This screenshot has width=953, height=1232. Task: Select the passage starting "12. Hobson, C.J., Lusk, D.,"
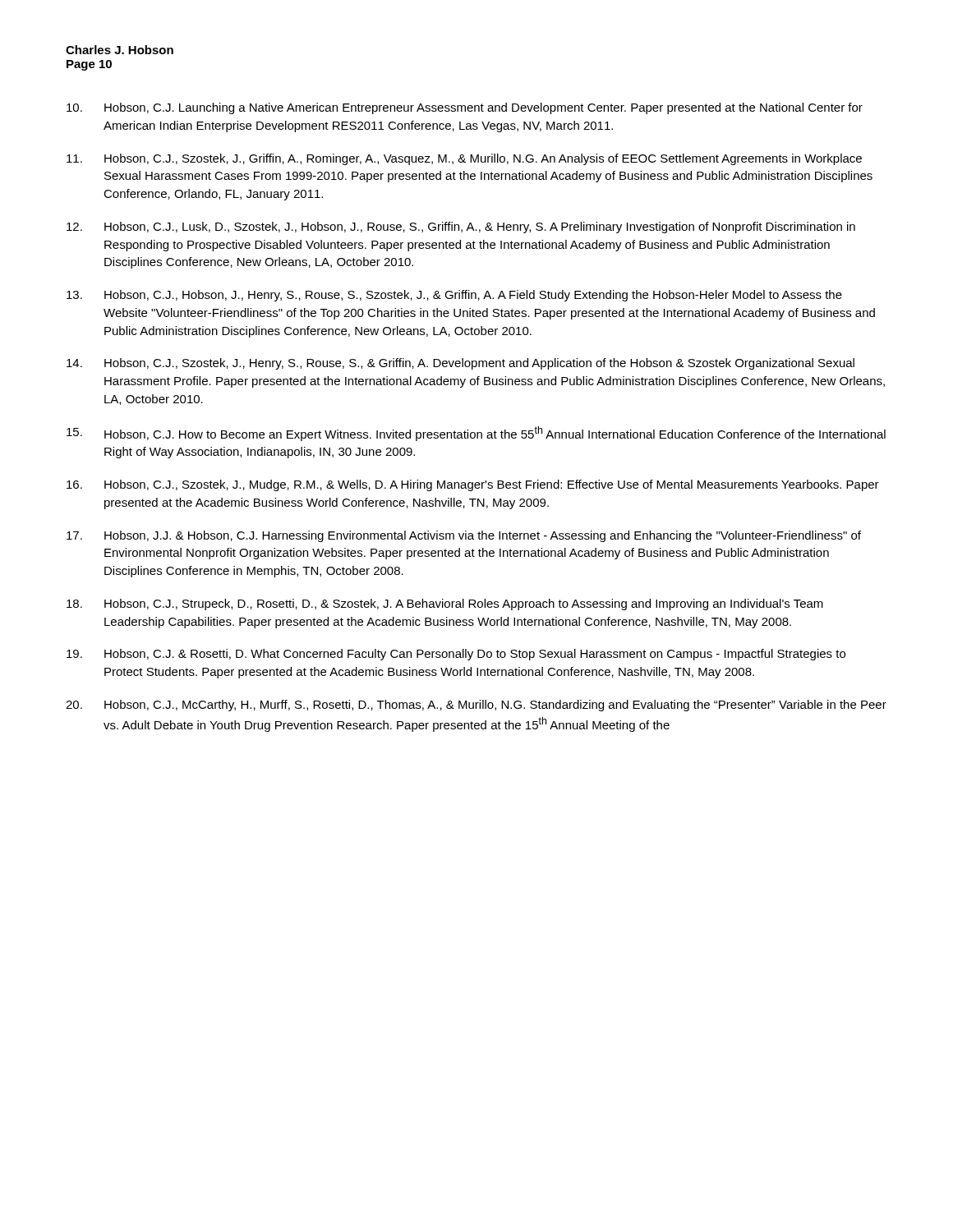pyautogui.click(x=476, y=244)
